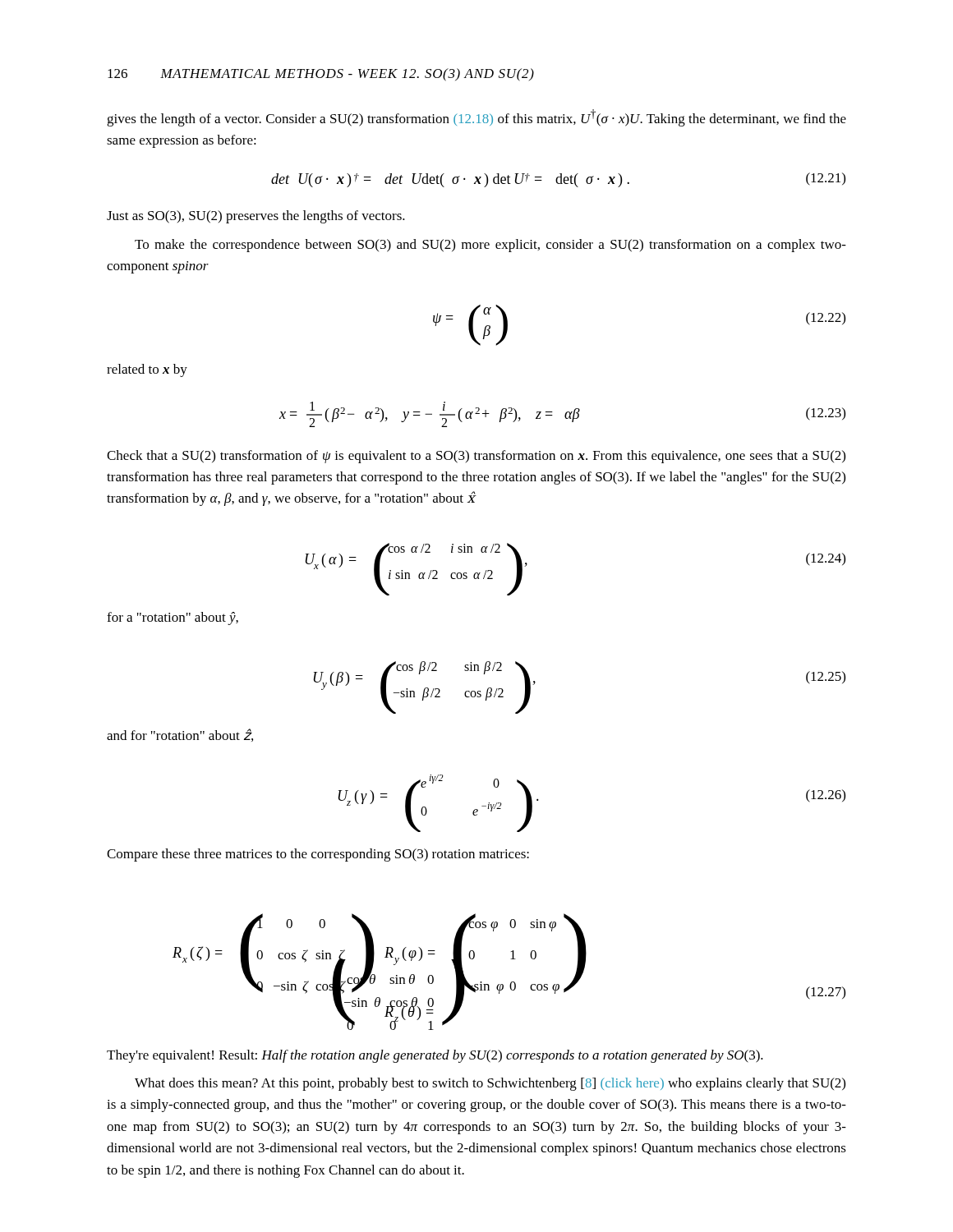Find the formula on this page that starts "det U ("

point(555,179)
